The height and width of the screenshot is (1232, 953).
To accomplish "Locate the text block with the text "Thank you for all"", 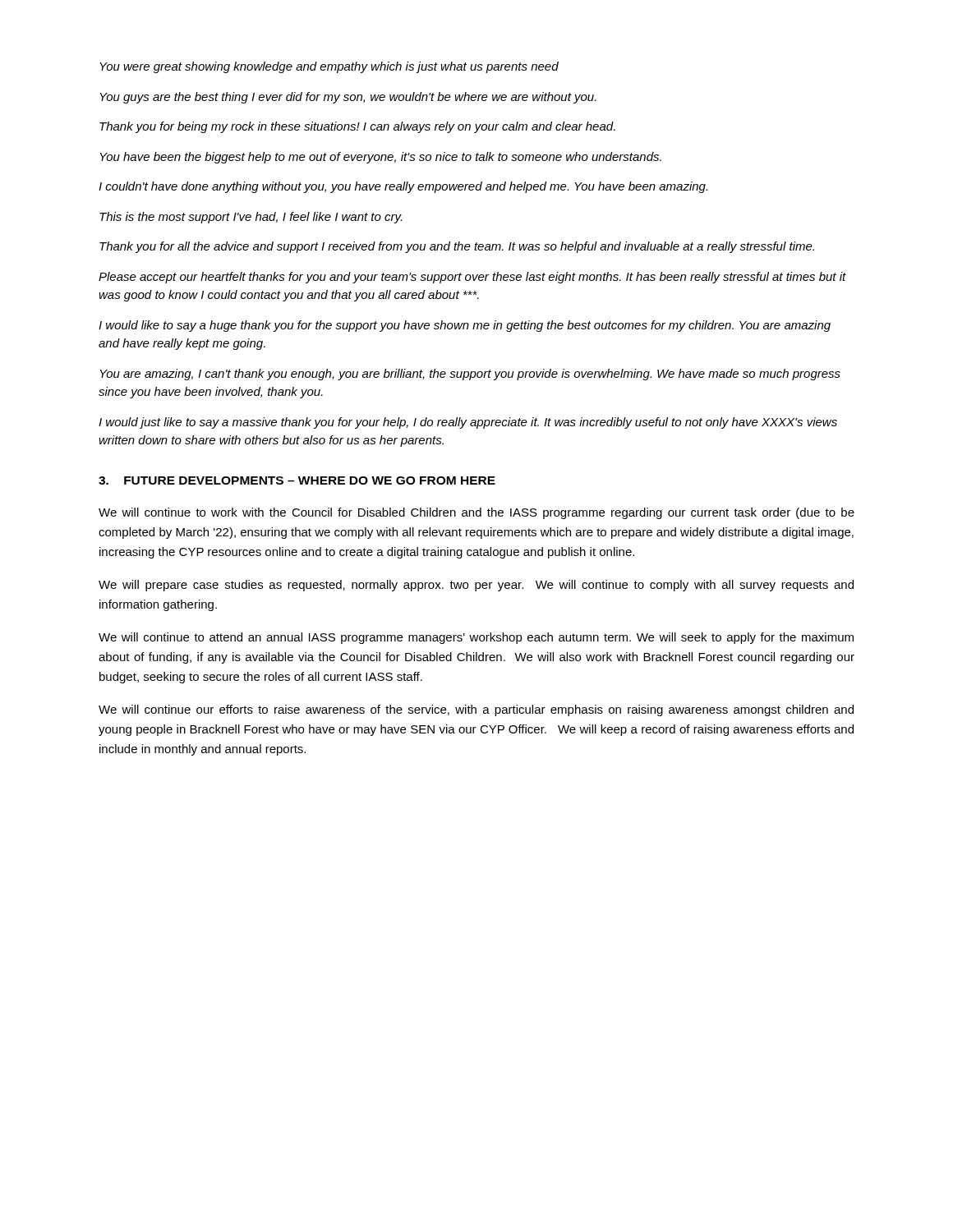I will pyautogui.click(x=457, y=246).
